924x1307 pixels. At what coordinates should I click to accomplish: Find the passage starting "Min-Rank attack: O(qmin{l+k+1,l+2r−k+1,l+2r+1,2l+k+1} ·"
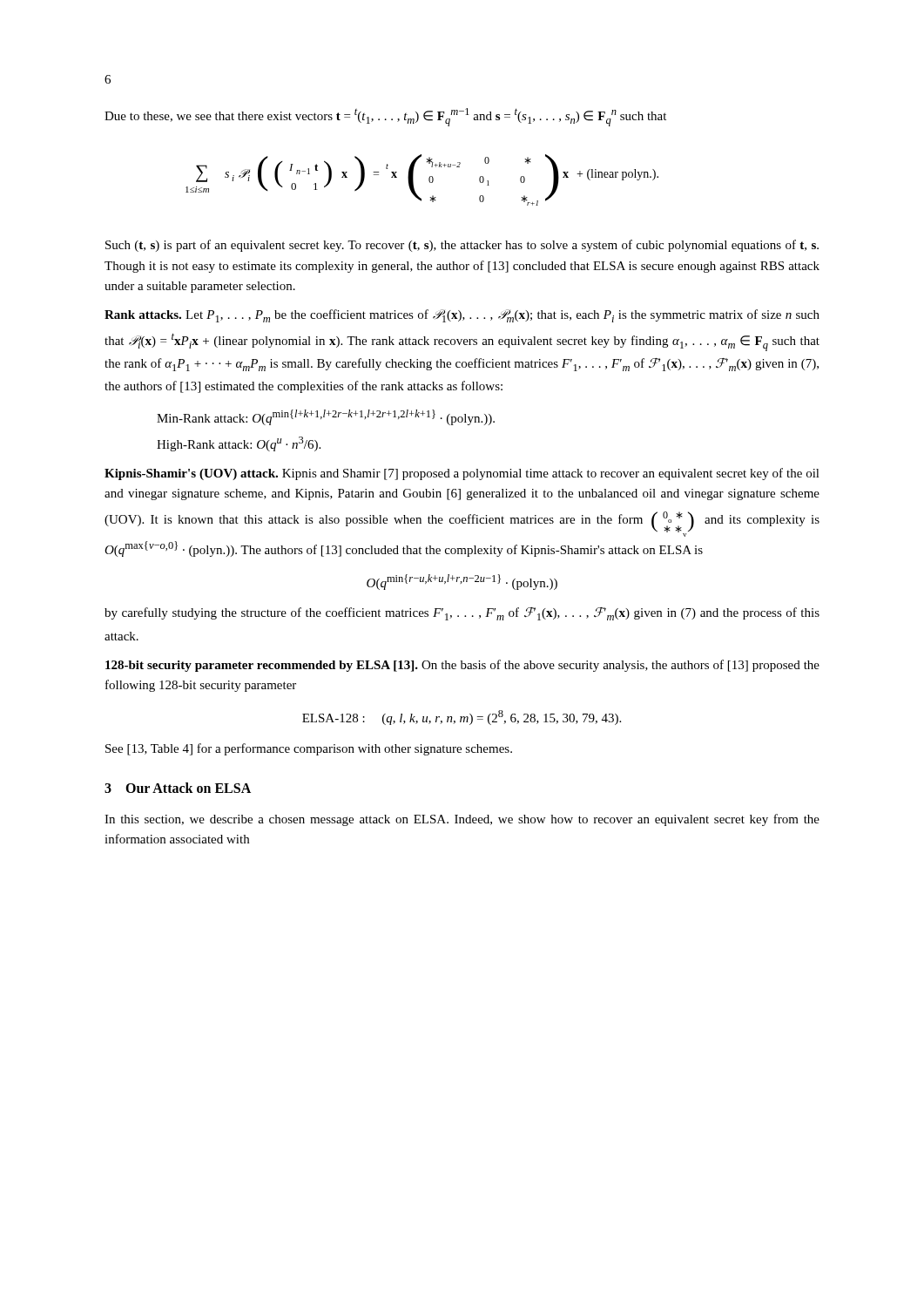[326, 416]
